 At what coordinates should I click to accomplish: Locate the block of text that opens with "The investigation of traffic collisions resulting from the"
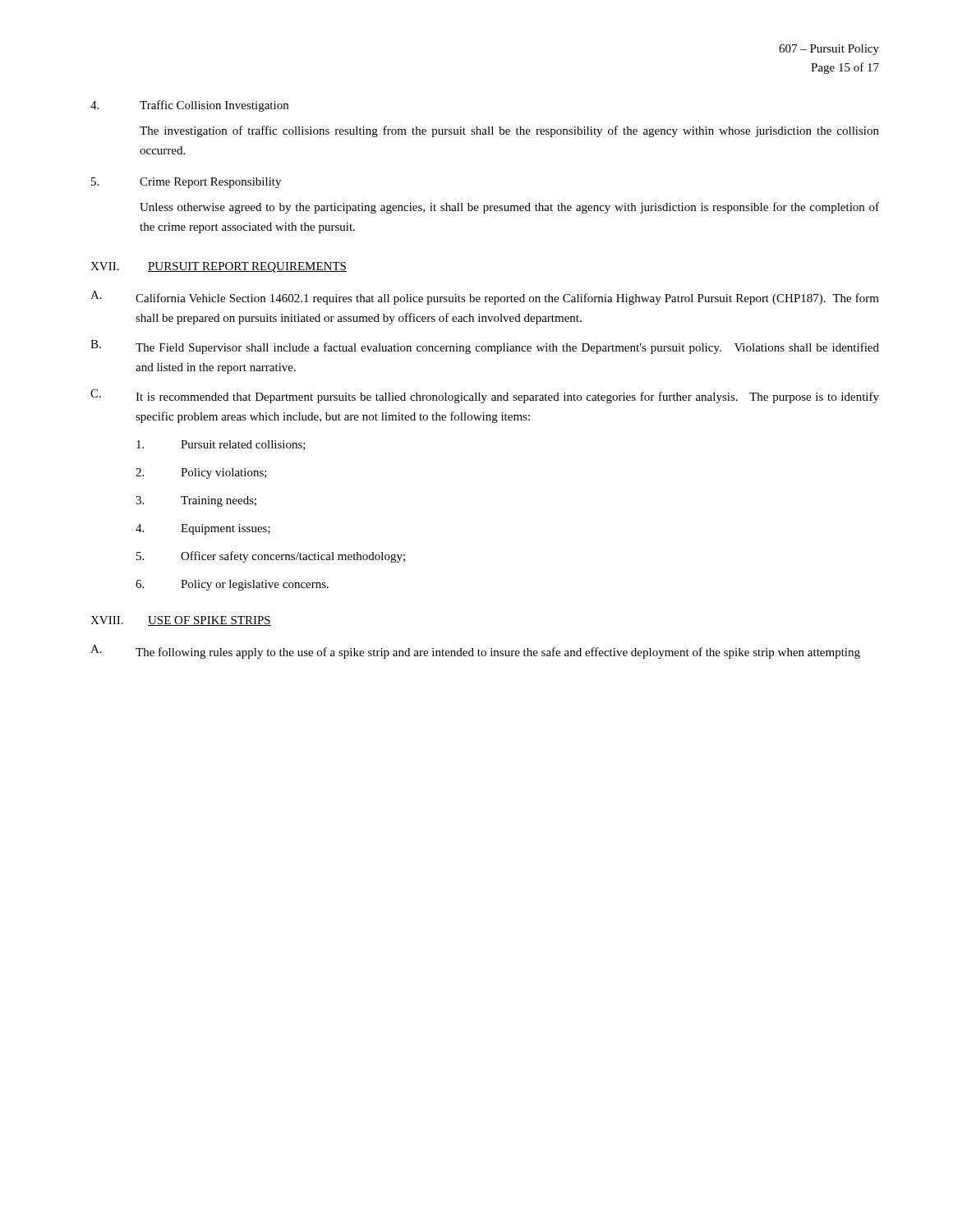coord(509,140)
